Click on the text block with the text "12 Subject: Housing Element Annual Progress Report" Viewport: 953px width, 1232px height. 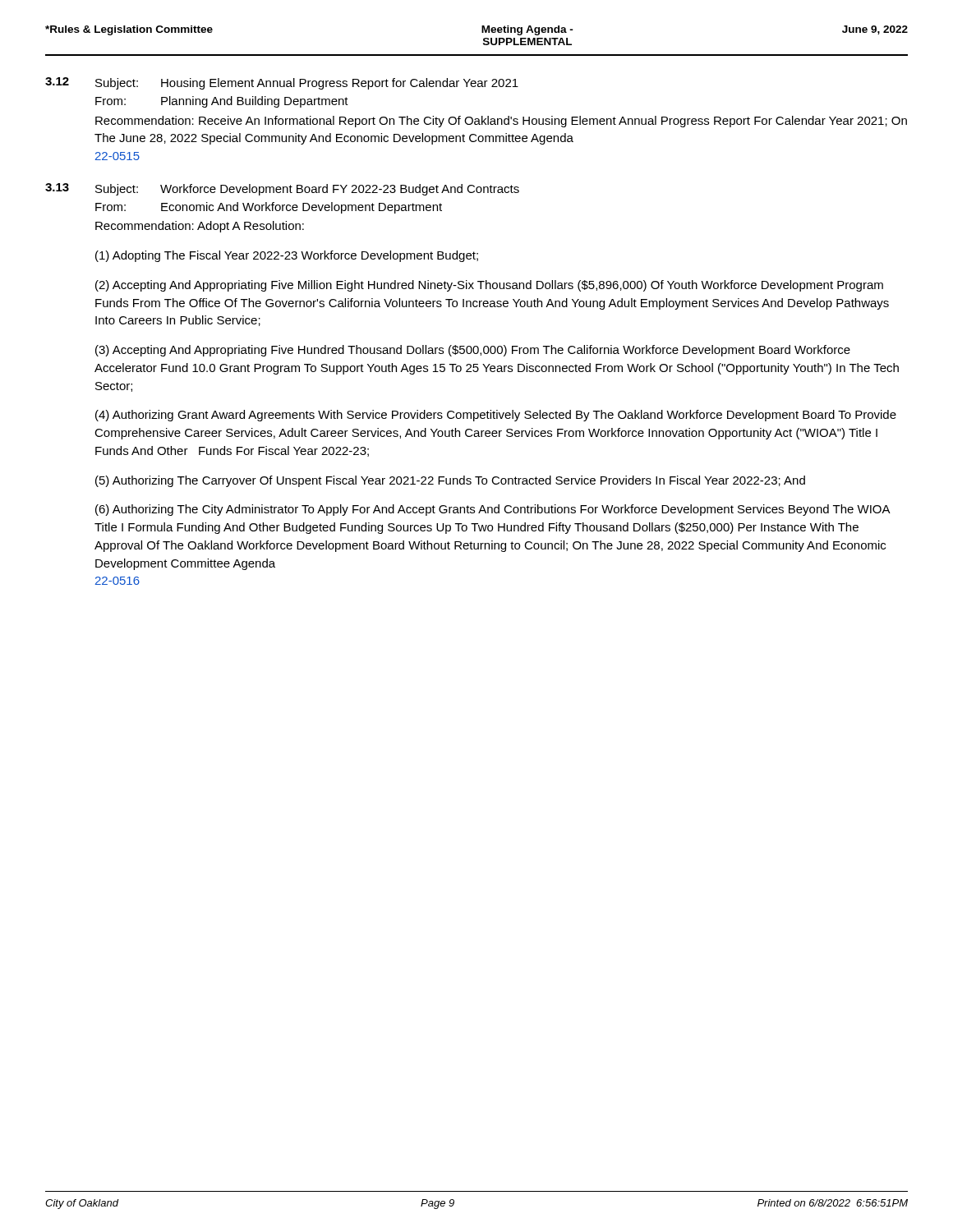pyautogui.click(x=476, y=119)
